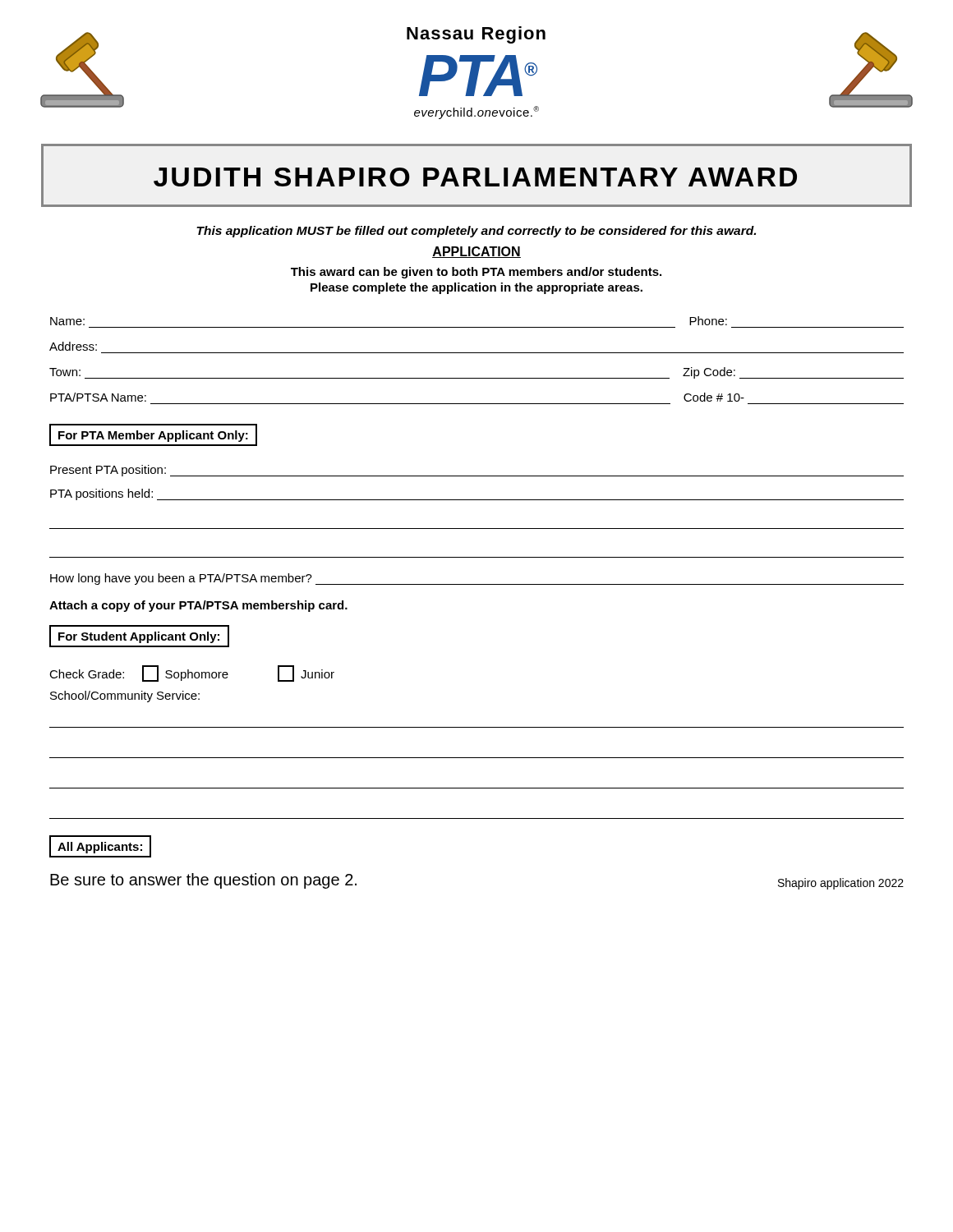Point to "Town: Zip Code:"
This screenshot has height=1232, width=953.
[476, 371]
